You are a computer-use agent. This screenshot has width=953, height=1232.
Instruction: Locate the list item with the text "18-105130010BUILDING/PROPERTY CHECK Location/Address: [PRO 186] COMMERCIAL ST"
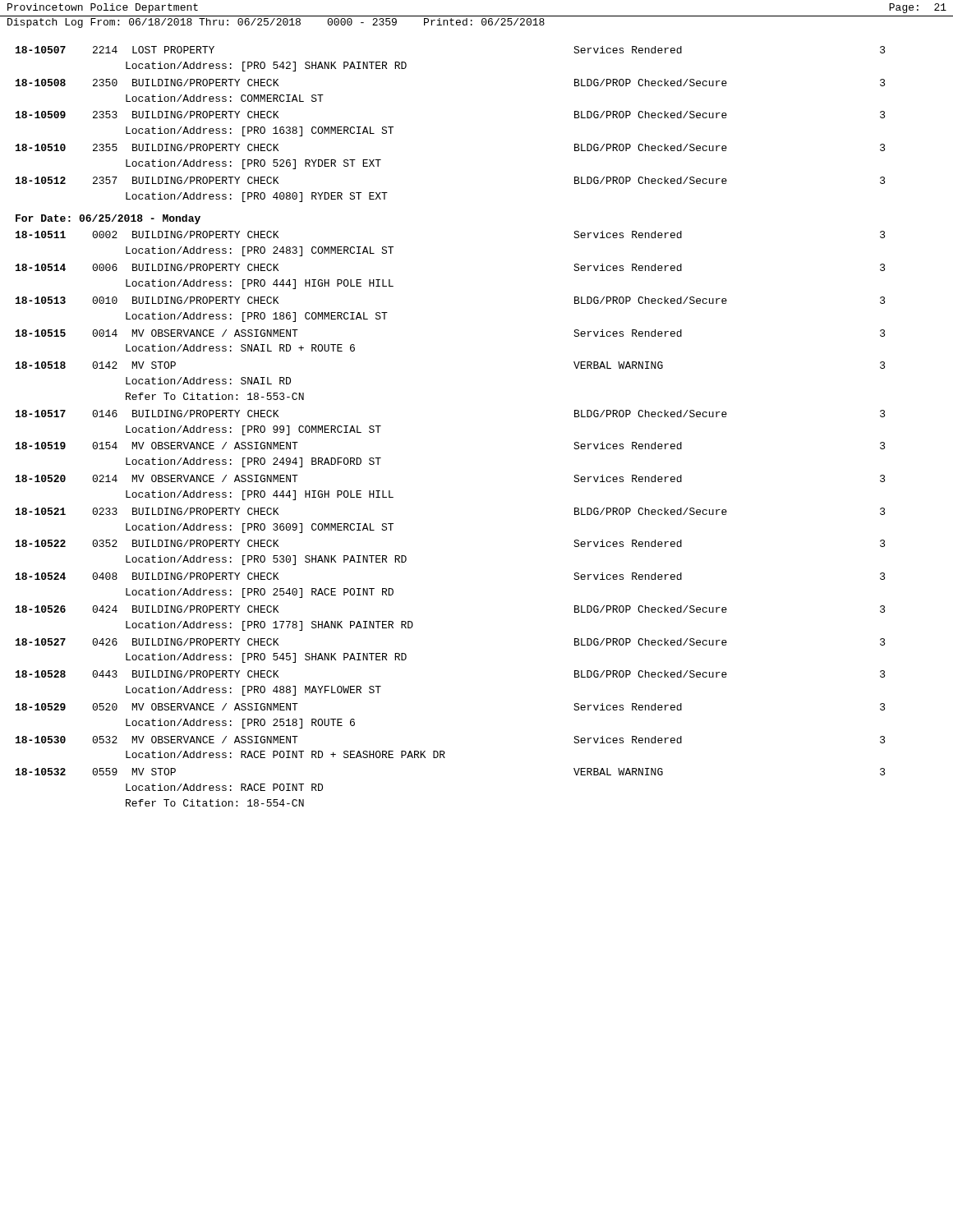coord(37,300)
